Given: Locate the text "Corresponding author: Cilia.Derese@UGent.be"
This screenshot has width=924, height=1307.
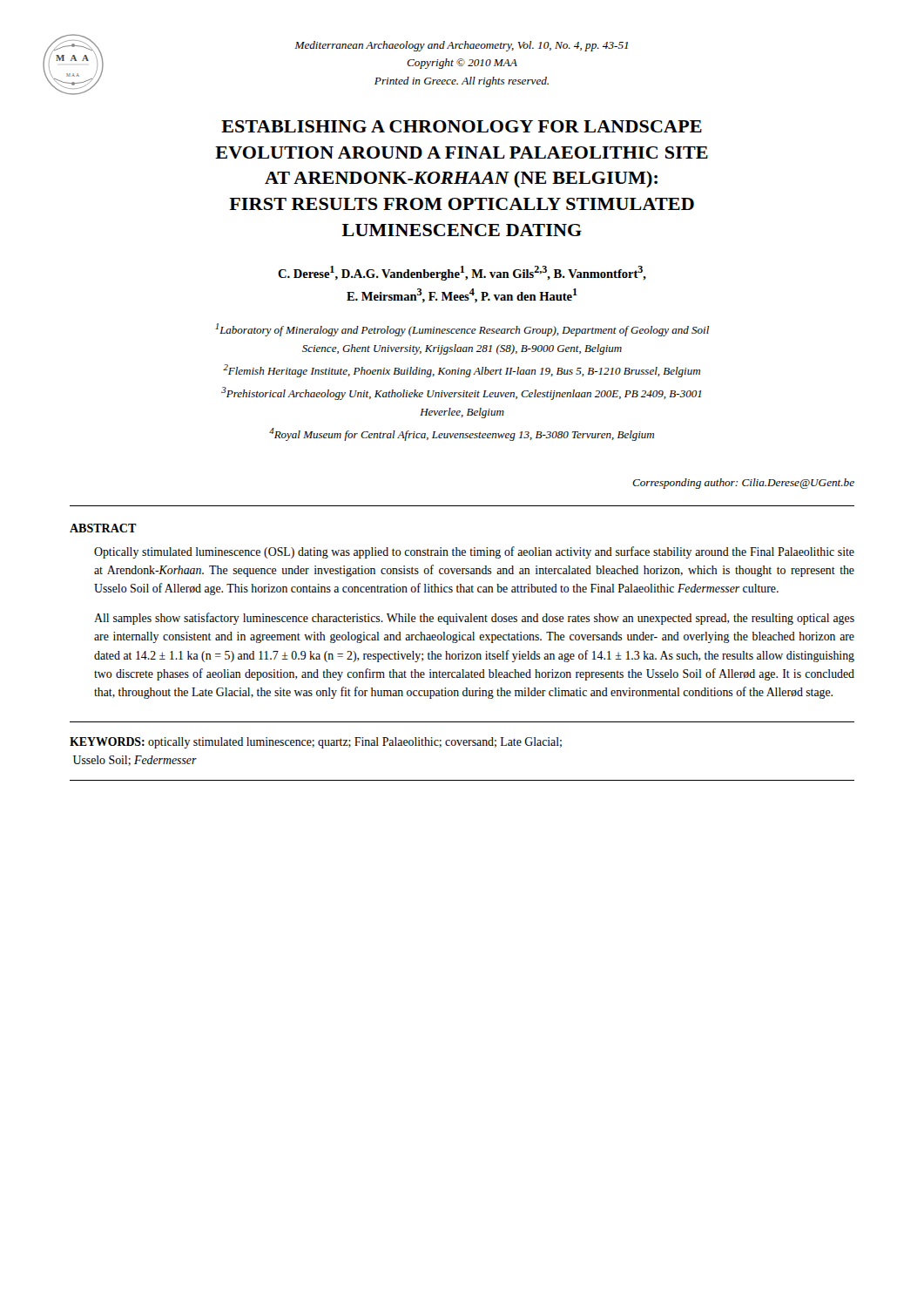Looking at the screenshot, I should click(x=743, y=482).
